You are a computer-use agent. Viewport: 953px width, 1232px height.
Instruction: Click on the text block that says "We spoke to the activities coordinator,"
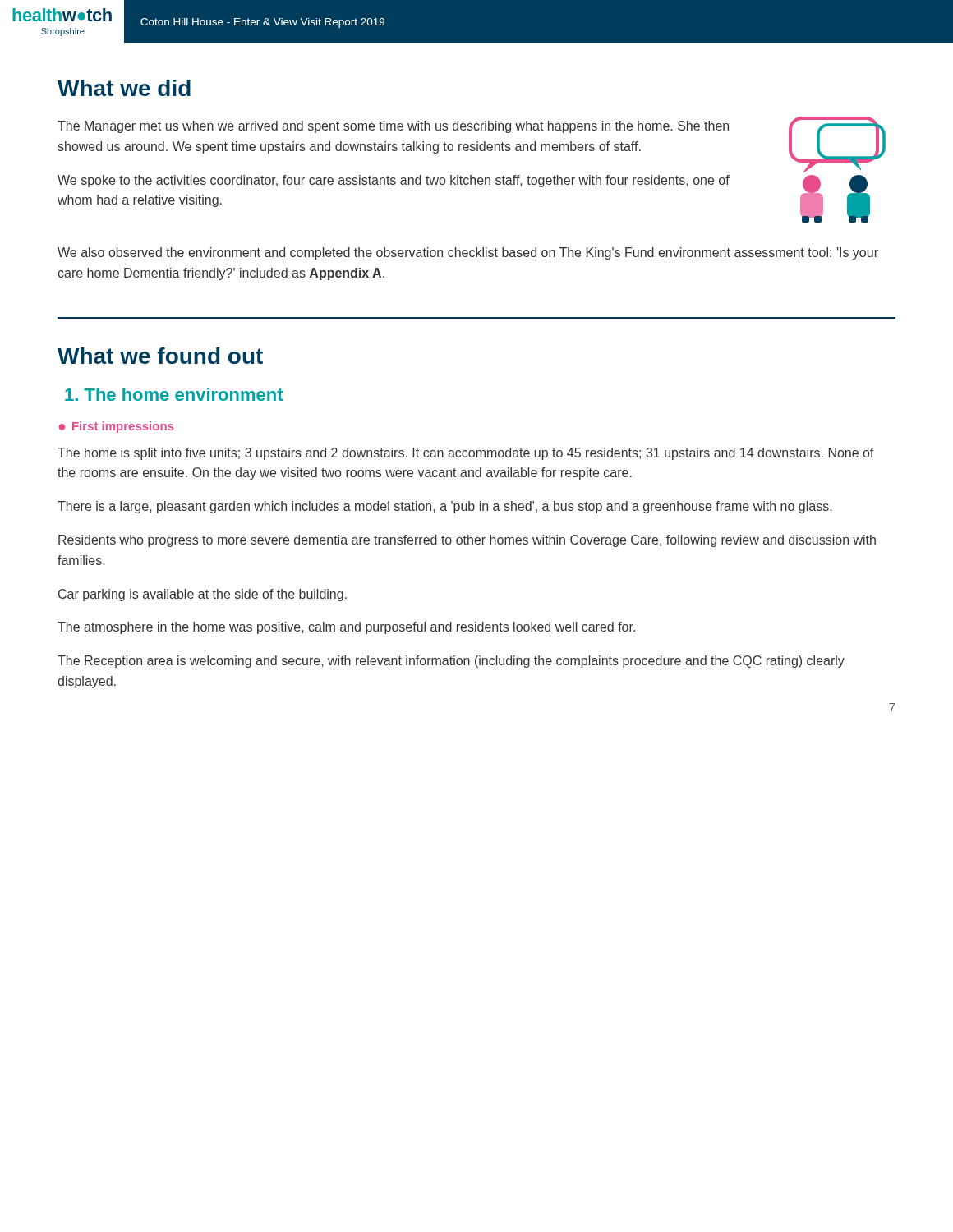tap(476, 191)
